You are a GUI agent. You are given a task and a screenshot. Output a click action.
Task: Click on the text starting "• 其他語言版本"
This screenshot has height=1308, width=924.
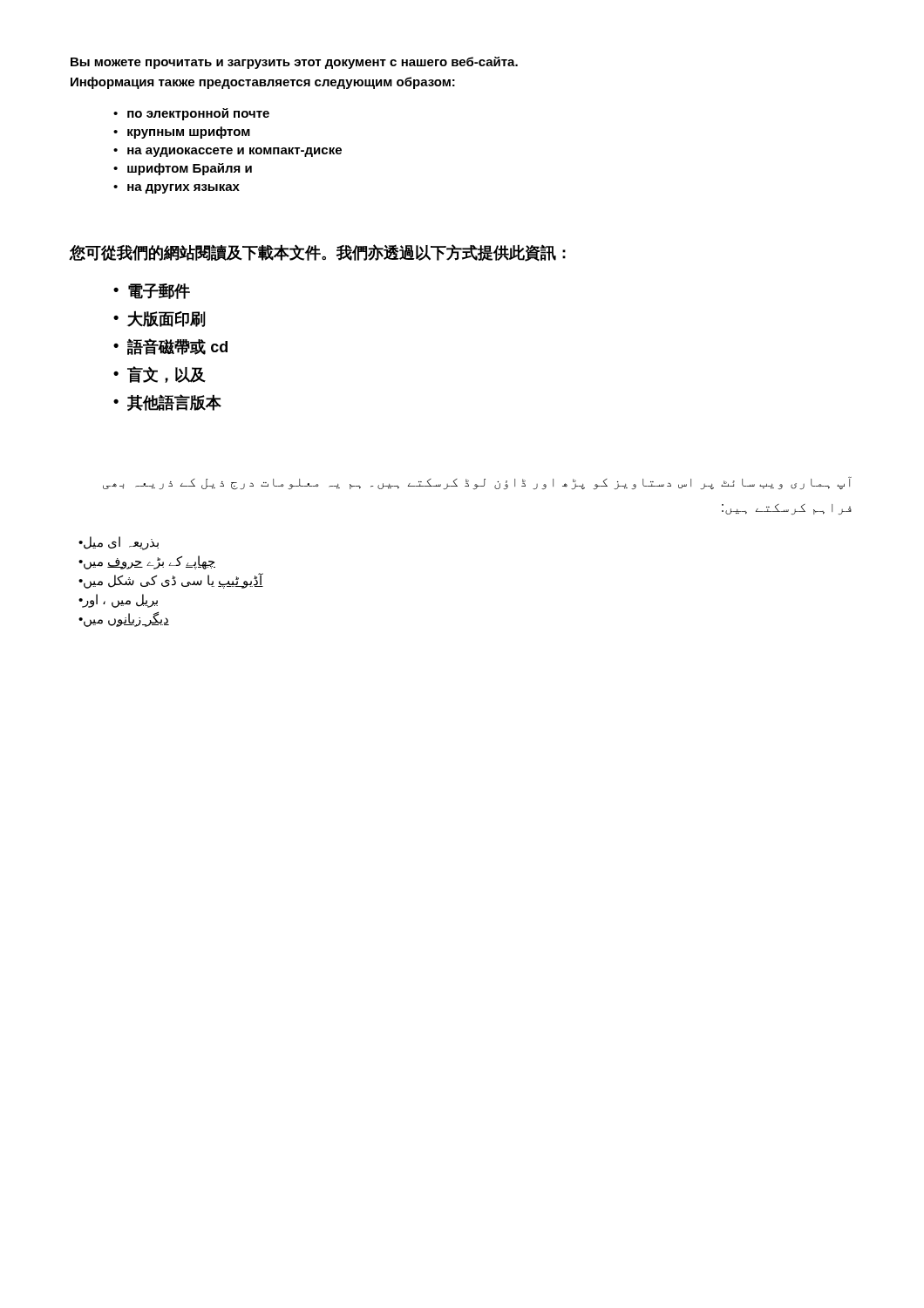(x=167, y=403)
